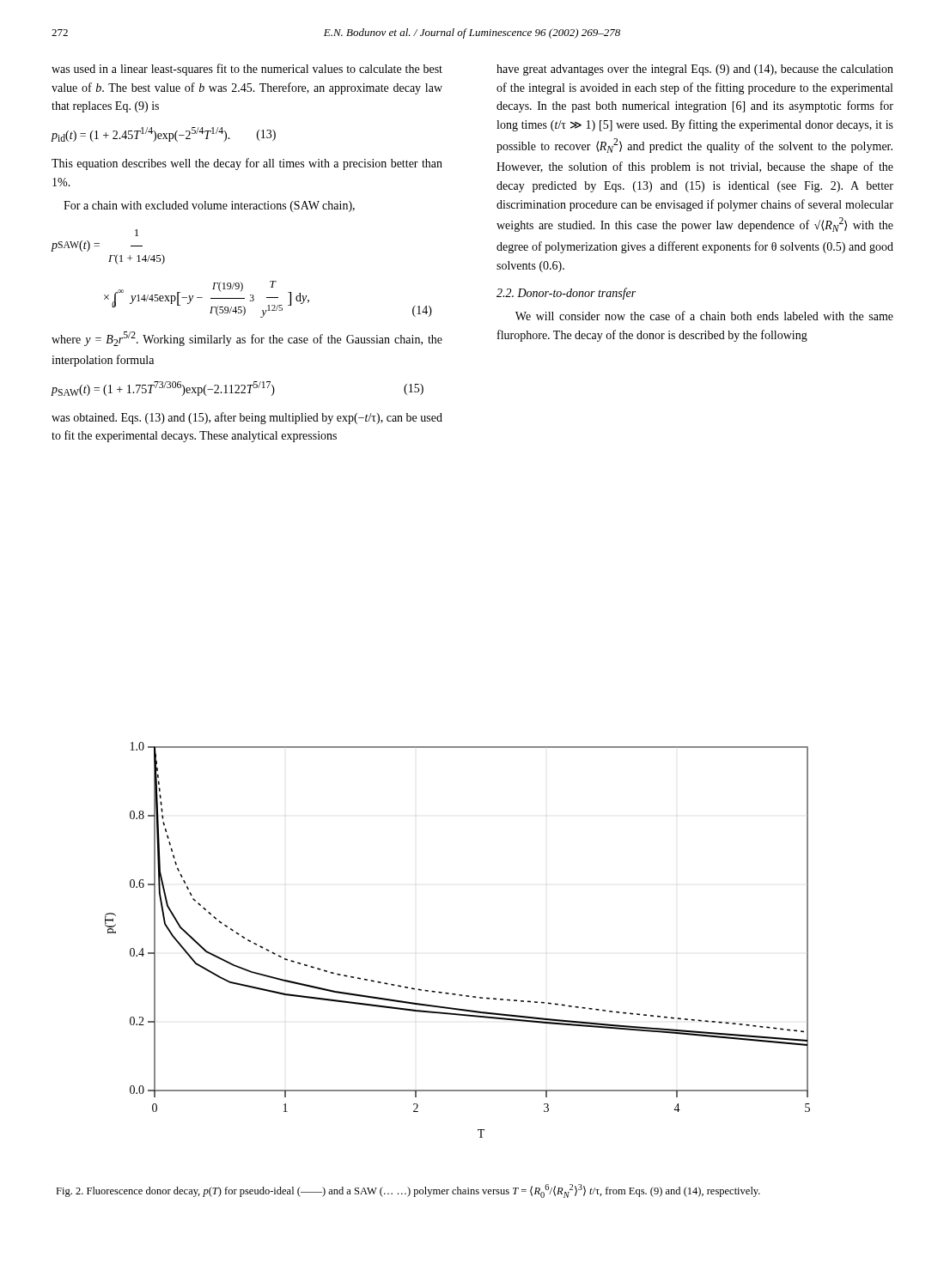Find the text starting "pid(t) = (1 +"

[164, 135]
